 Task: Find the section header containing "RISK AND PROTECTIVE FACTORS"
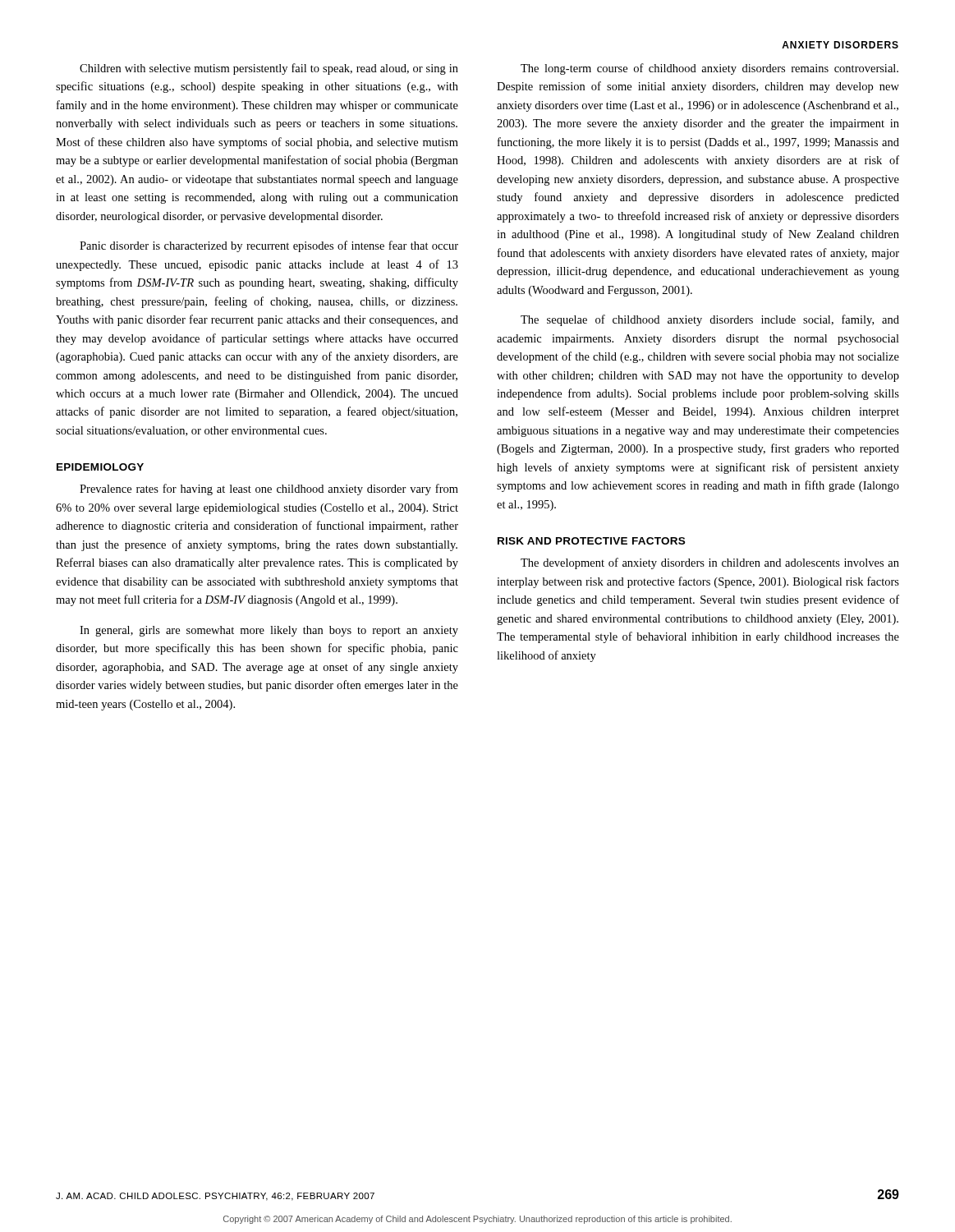pyautogui.click(x=591, y=541)
